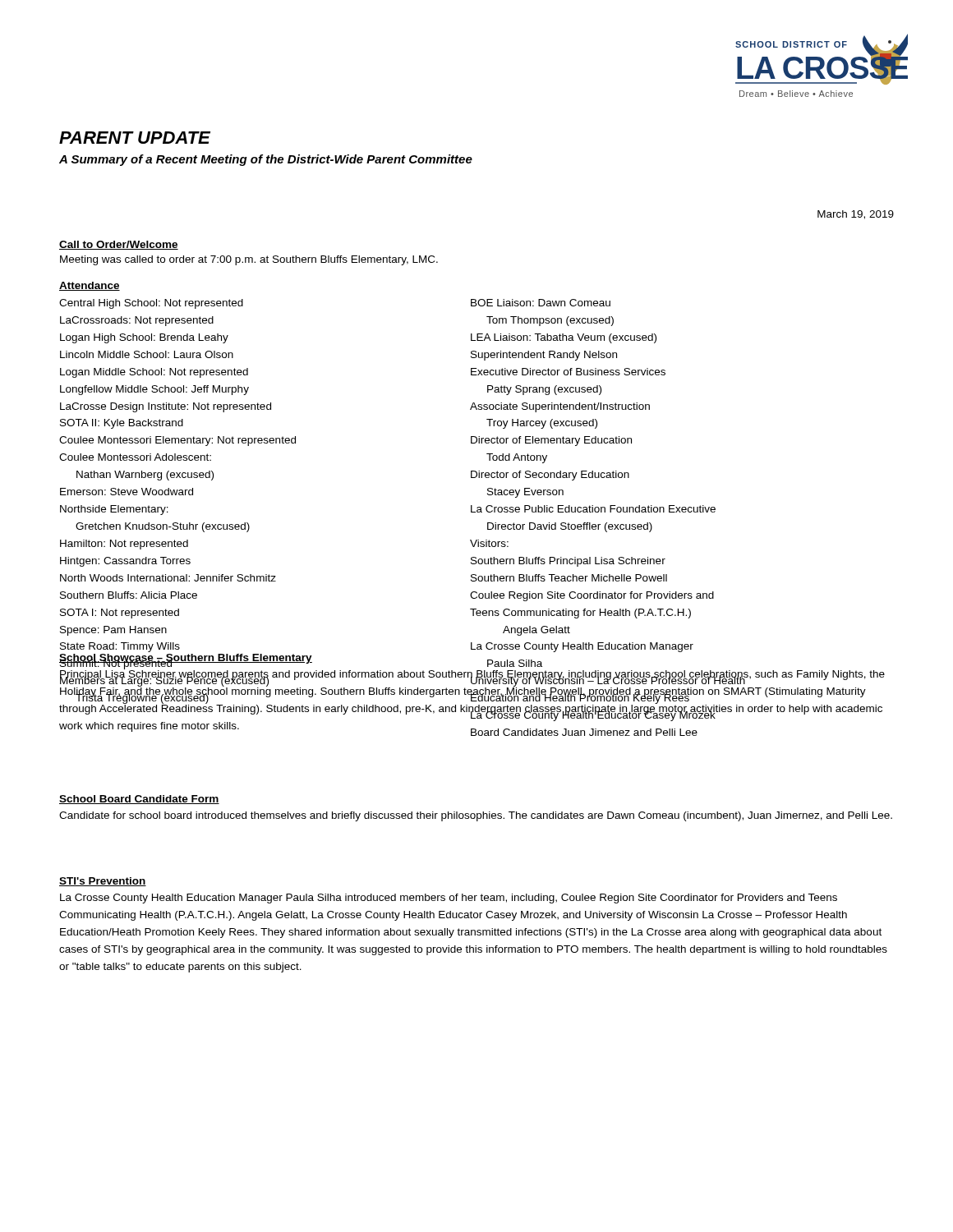Select the logo
This screenshot has height=1232, width=953.
coord(822,68)
